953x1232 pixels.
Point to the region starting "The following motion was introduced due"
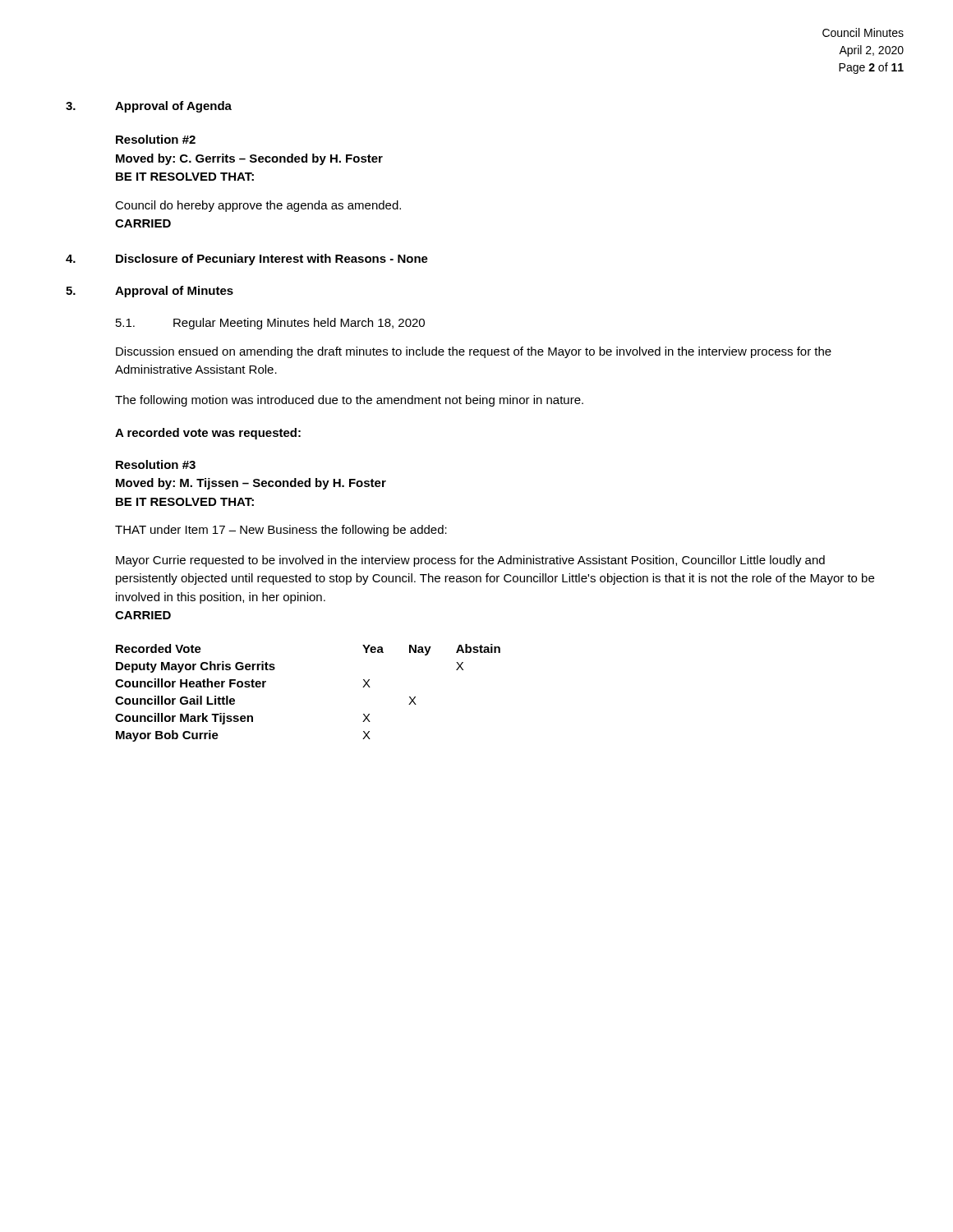(x=501, y=400)
